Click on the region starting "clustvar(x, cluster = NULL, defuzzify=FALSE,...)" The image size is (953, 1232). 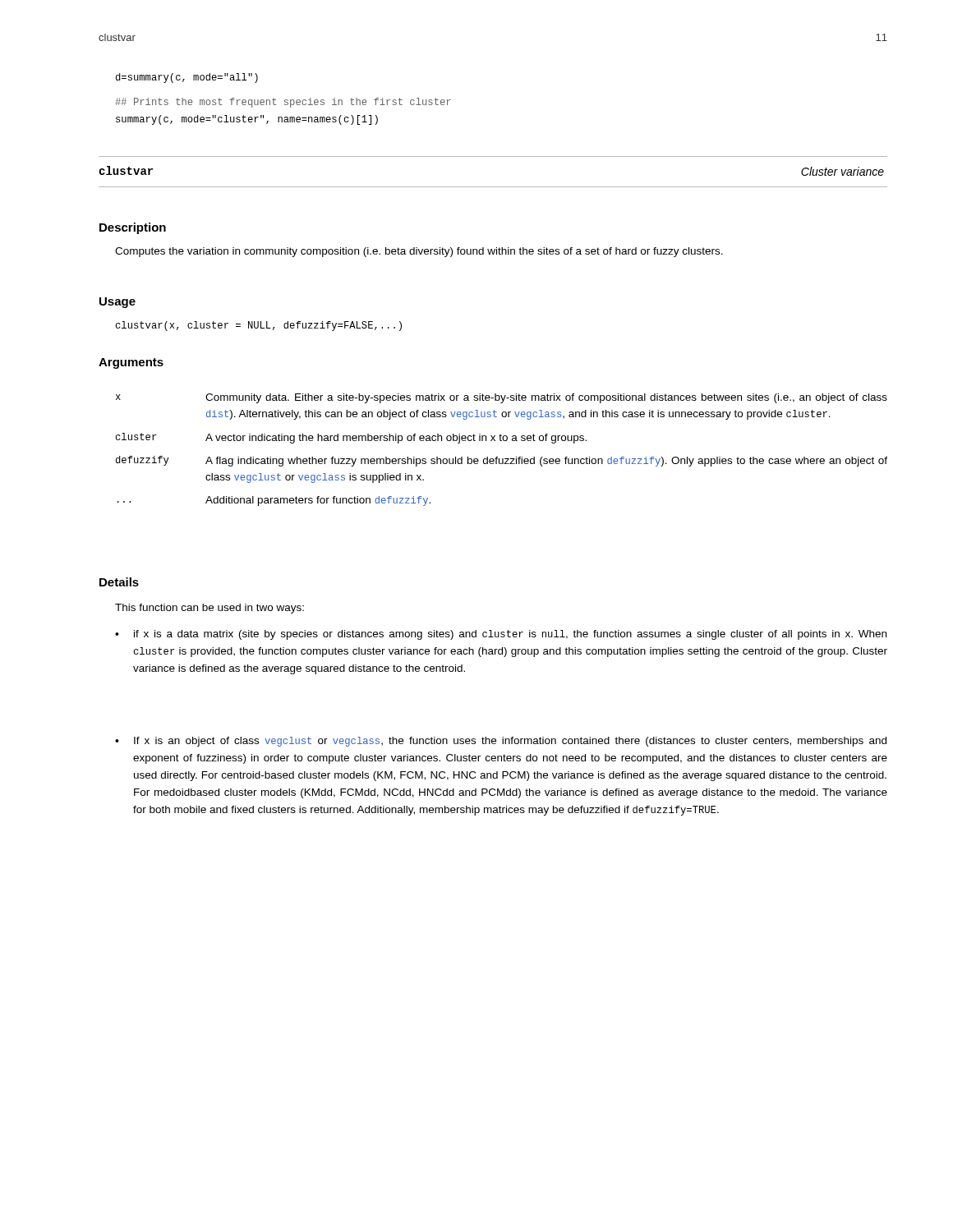click(259, 326)
